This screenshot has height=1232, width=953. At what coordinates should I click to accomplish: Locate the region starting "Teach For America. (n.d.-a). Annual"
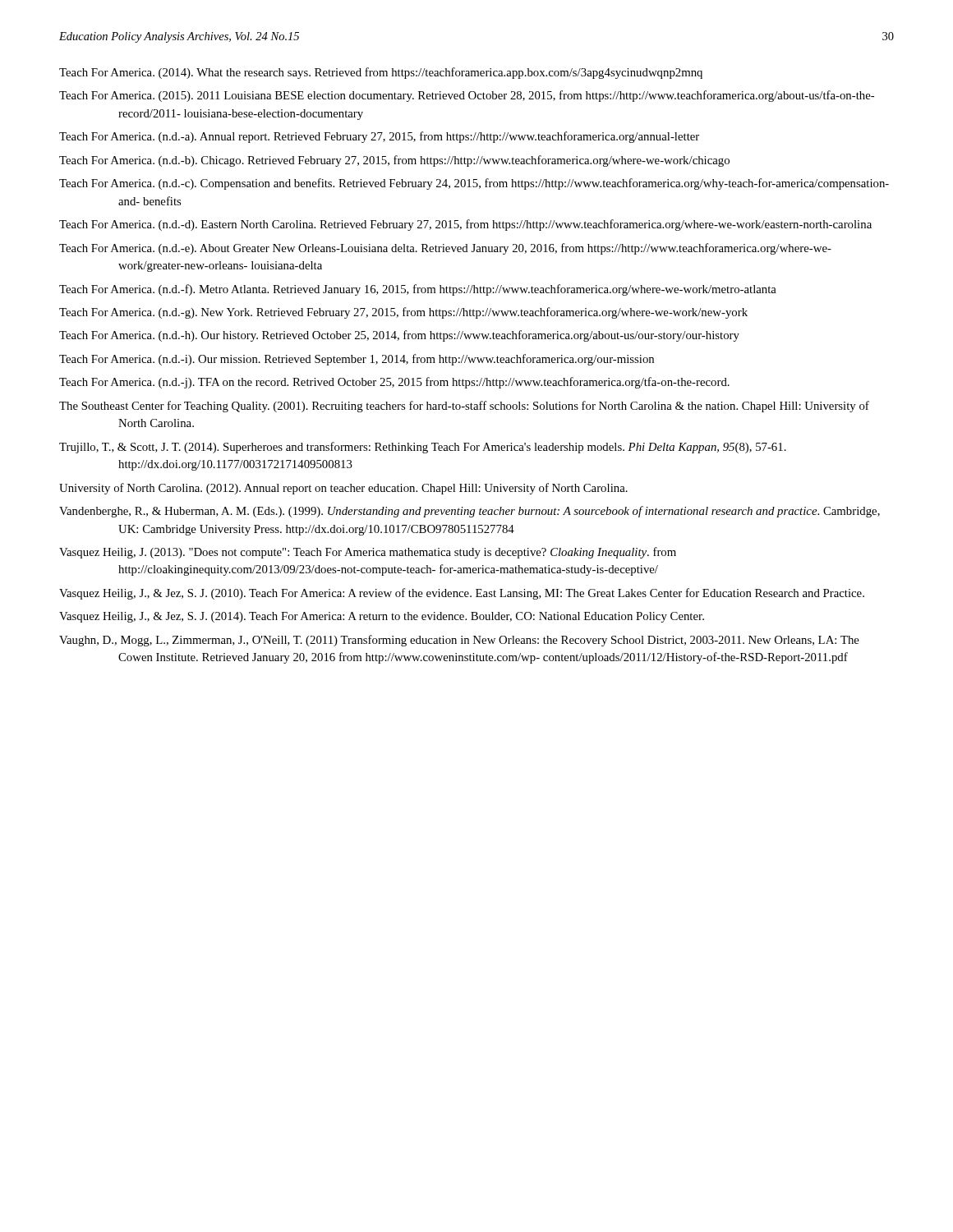tap(379, 137)
